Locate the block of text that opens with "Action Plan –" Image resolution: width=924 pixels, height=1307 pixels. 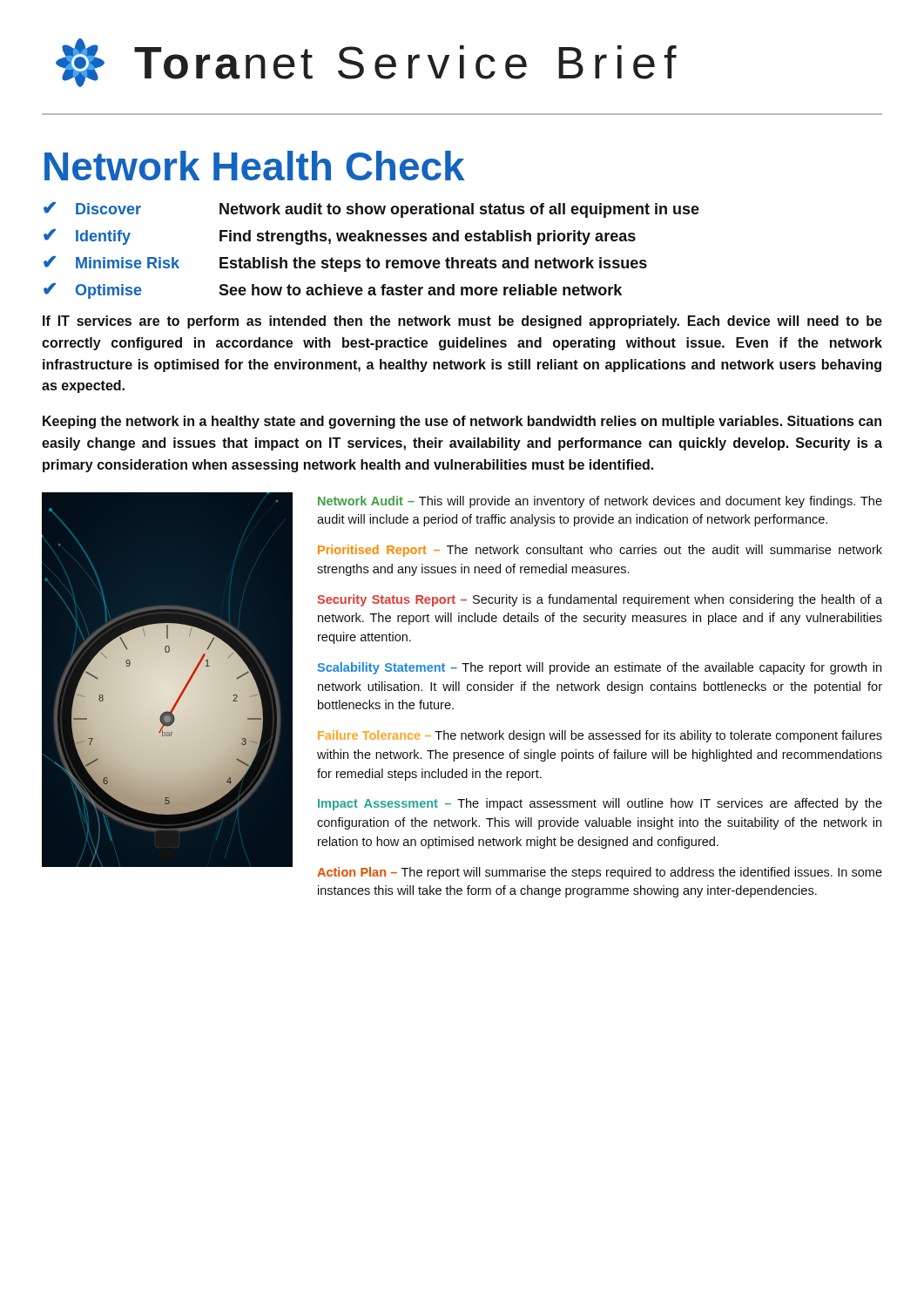pyautogui.click(x=600, y=881)
